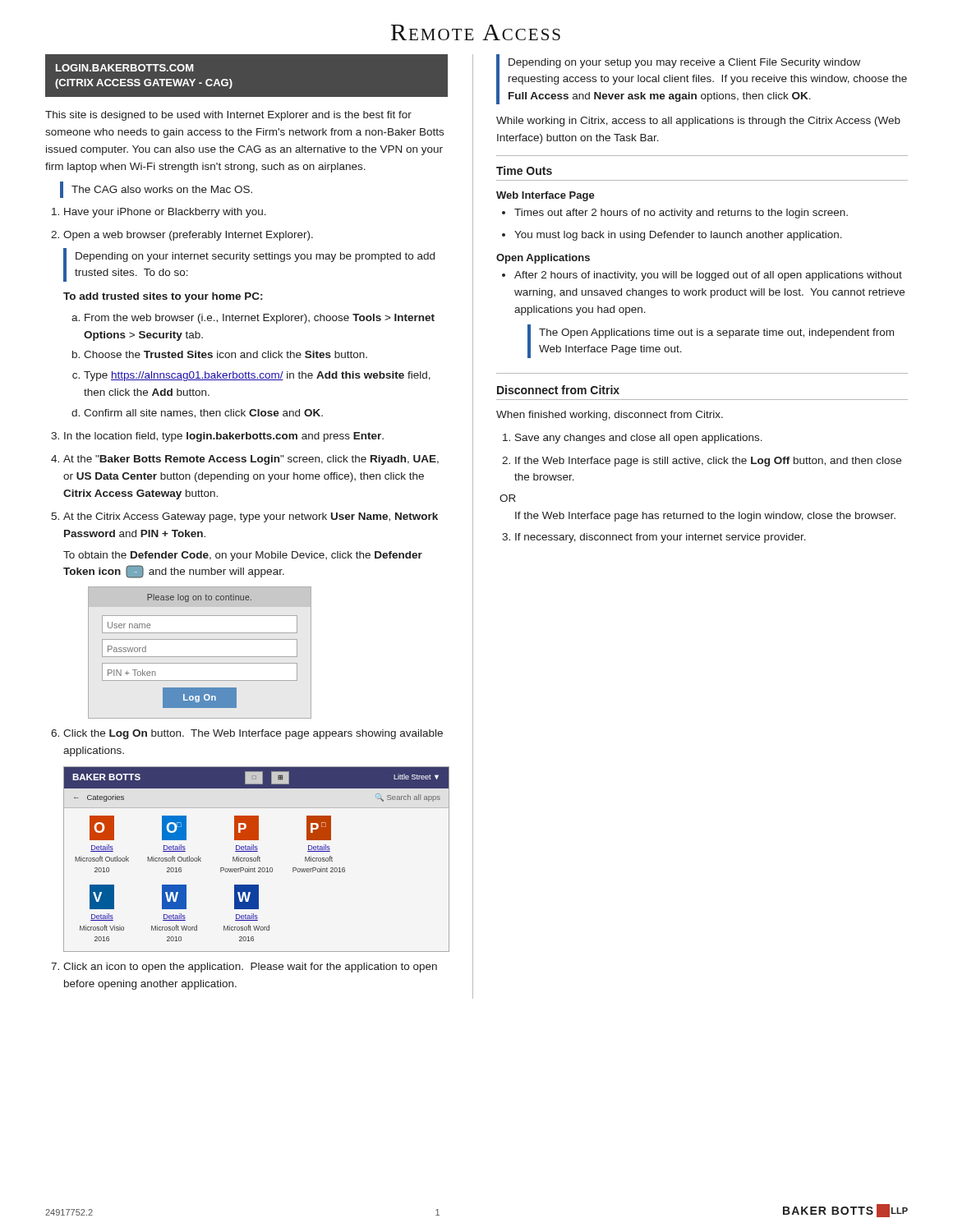The width and height of the screenshot is (953, 1232).
Task: Click on the list item that reads "At the Citrix Access"
Action: tap(255, 614)
